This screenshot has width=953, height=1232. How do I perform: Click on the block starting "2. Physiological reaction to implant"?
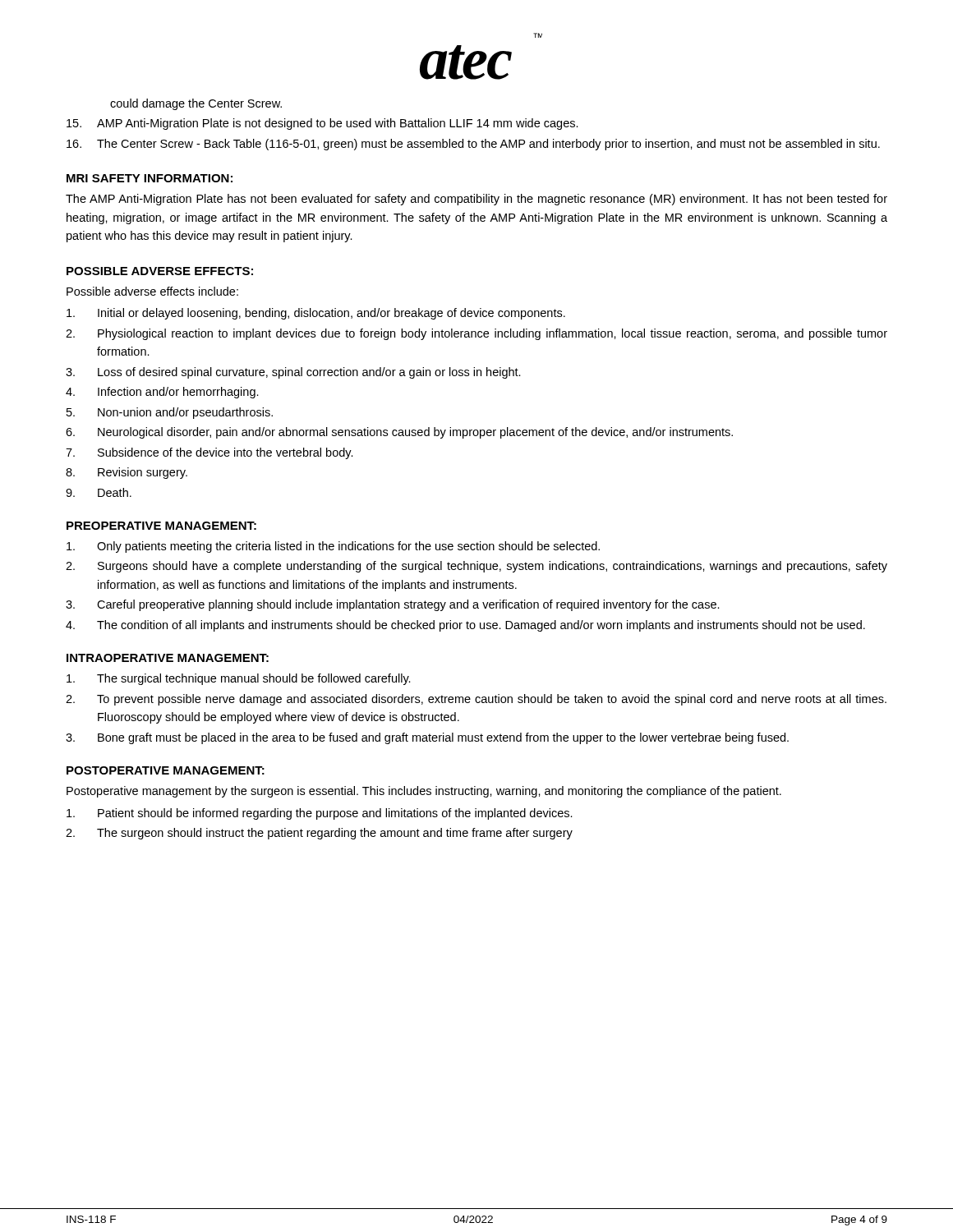coord(476,343)
